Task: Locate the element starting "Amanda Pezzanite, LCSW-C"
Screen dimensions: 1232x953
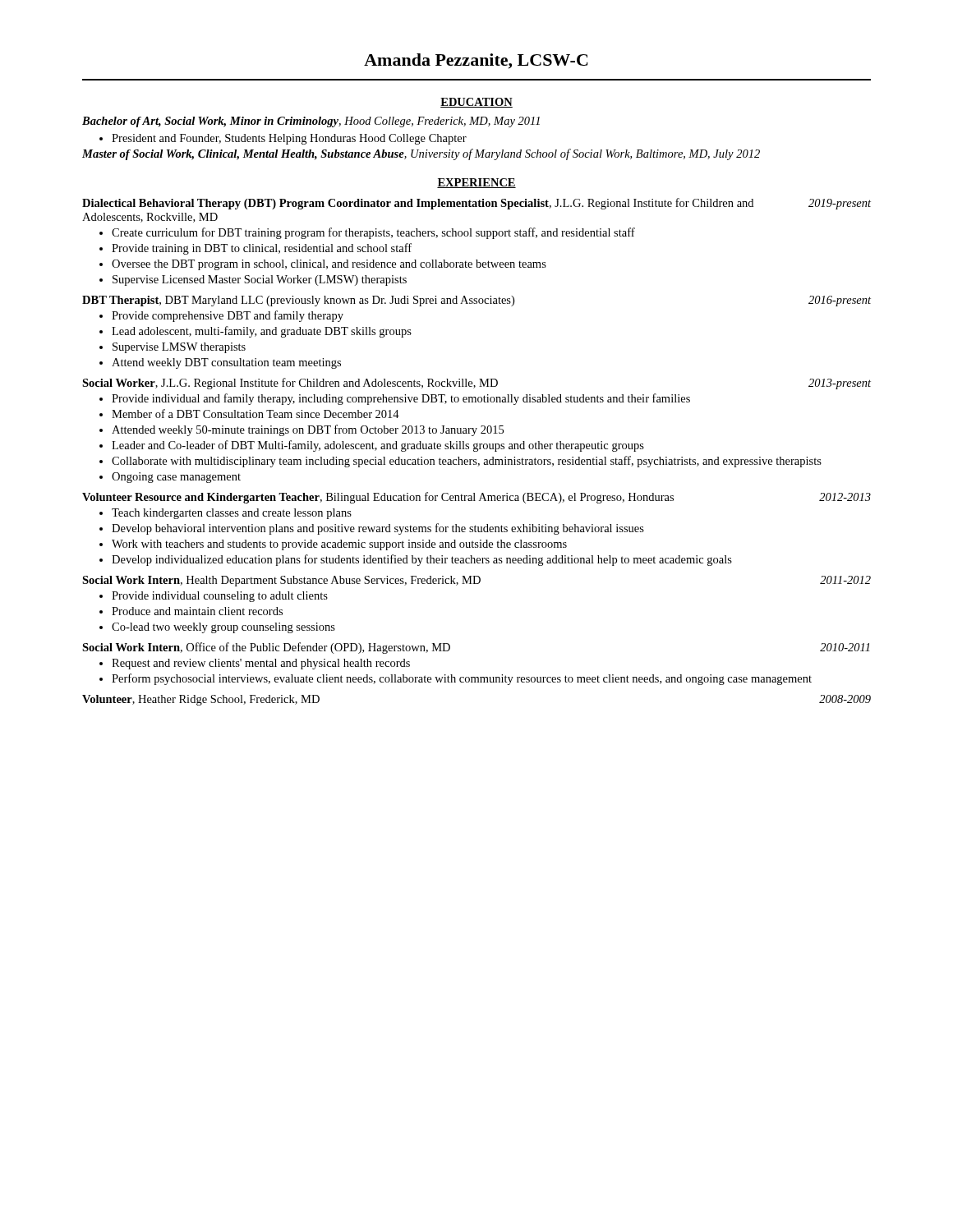Action: (476, 60)
